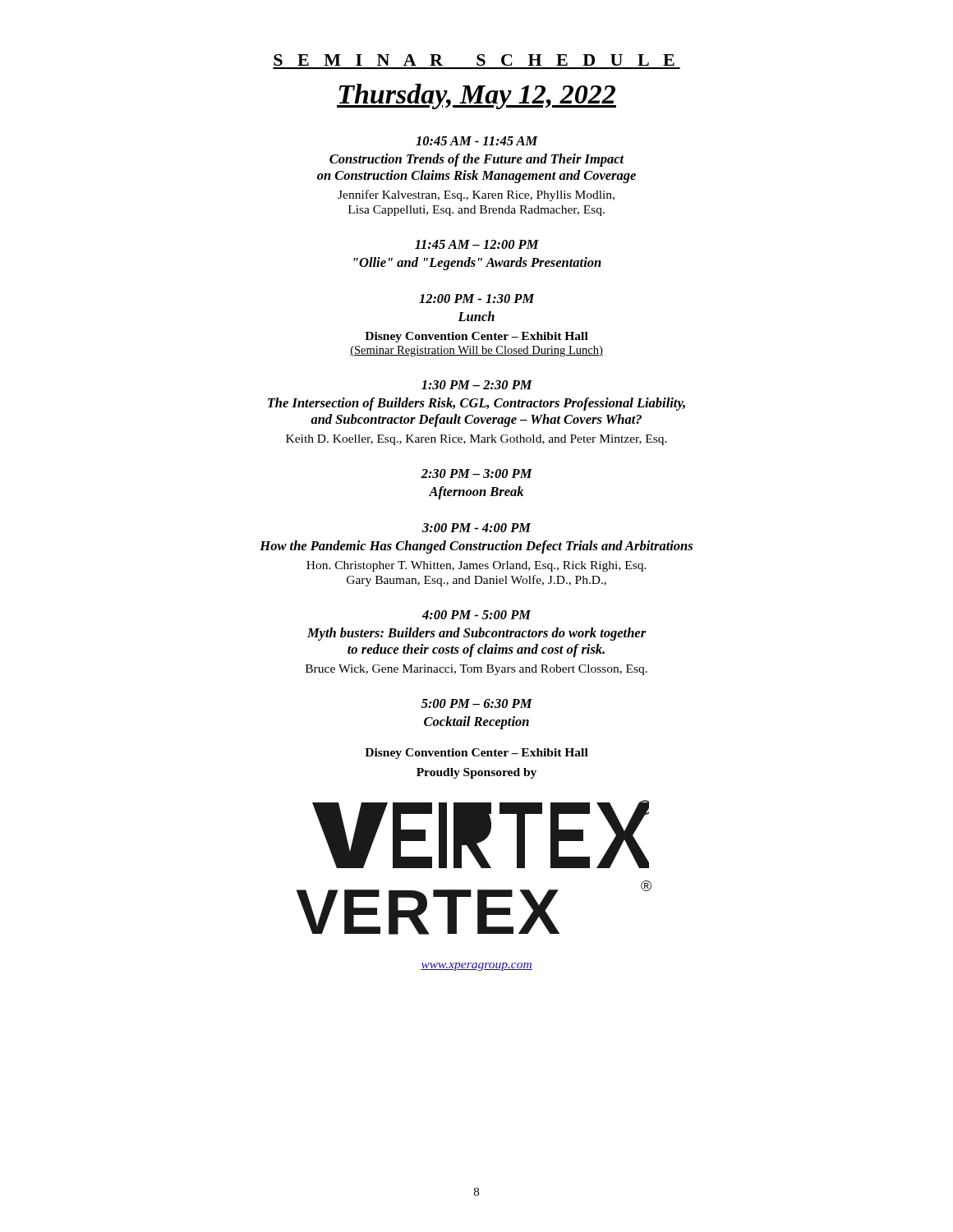
Task: Point to the block beginning "11:45 AM – 12:00 PM "Ollie" and "Legends""
Action: [x=476, y=254]
